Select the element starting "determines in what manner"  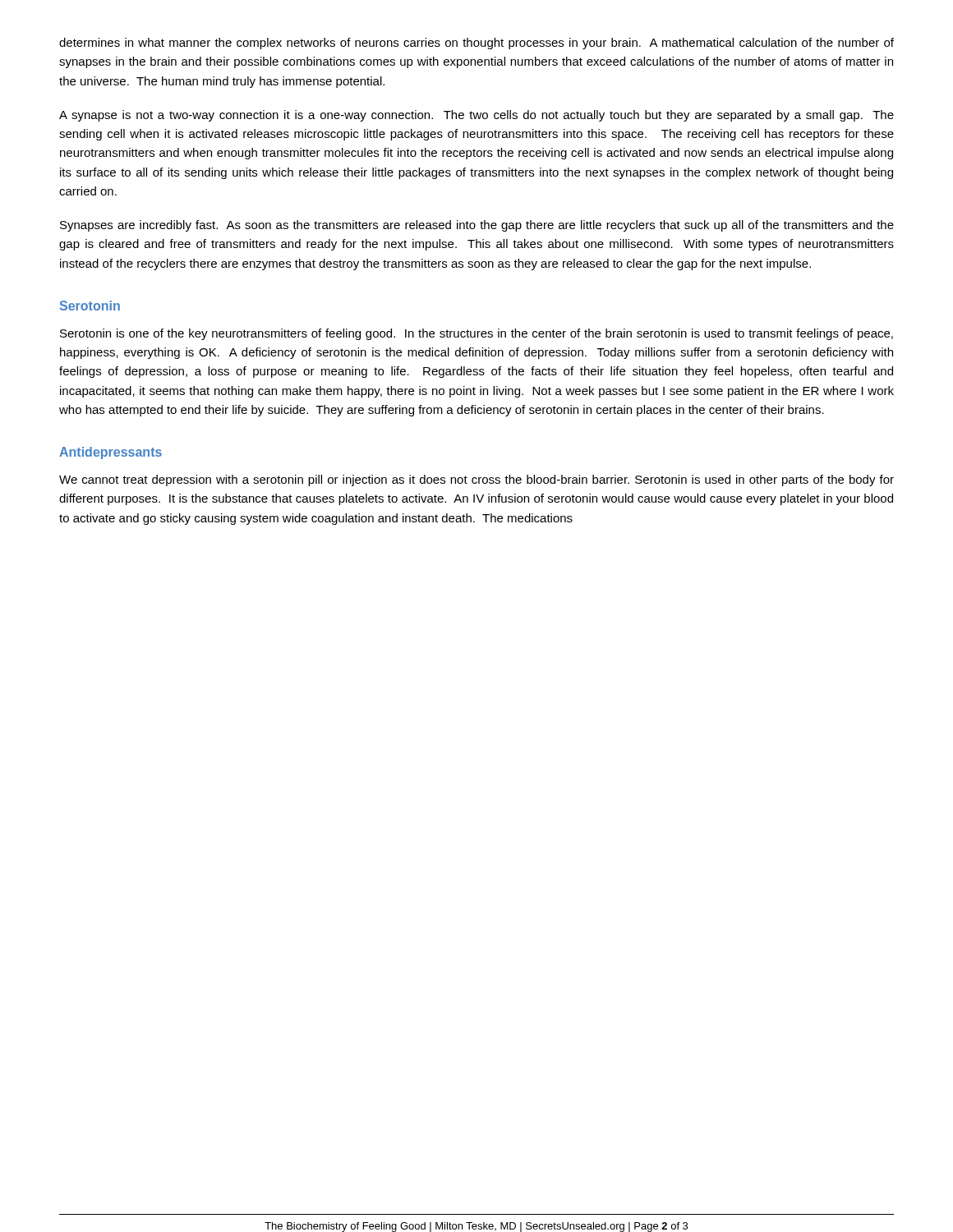476,61
